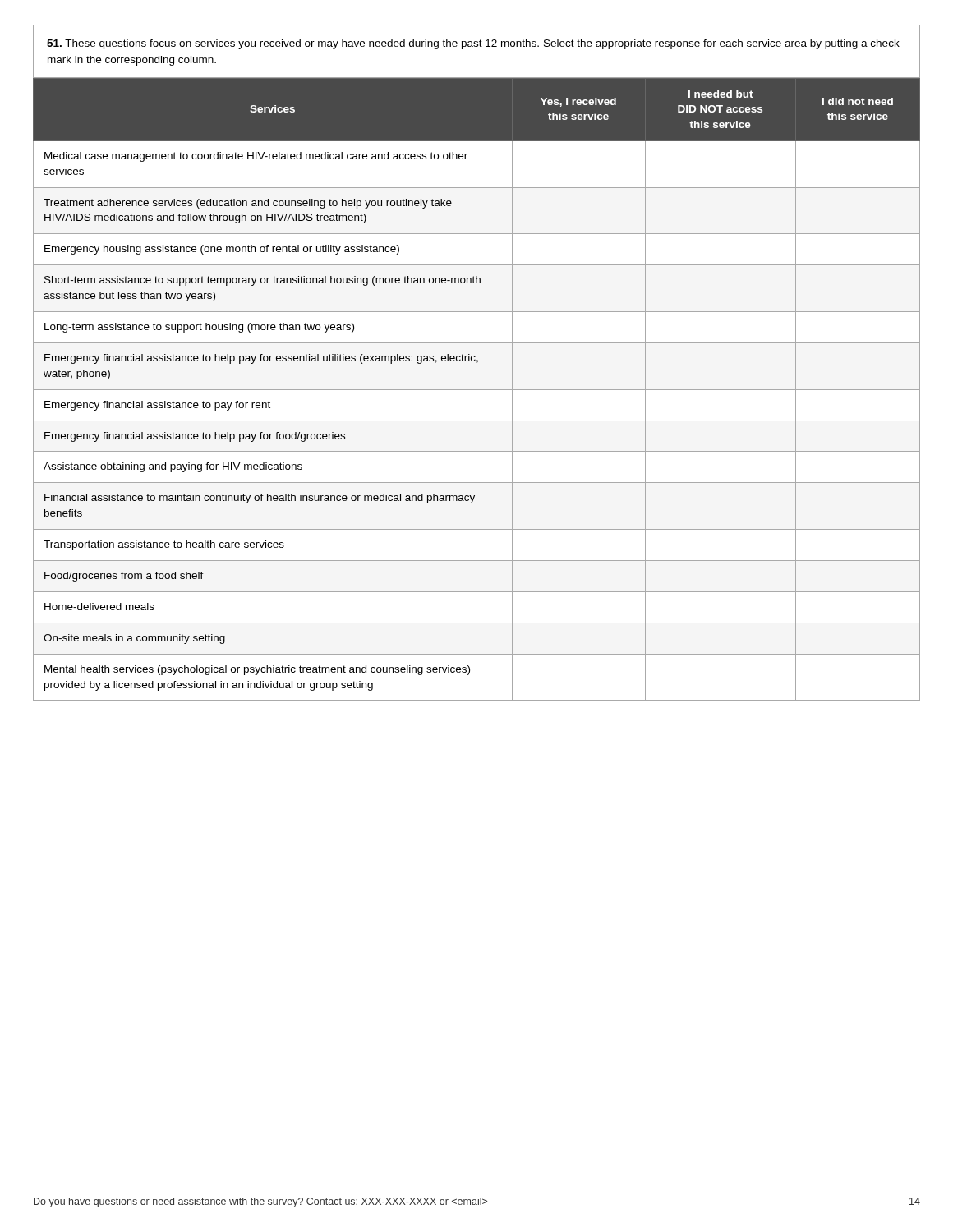Find the passage starting "These questions focus"
This screenshot has height=1232, width=953.
coord(473,51)
